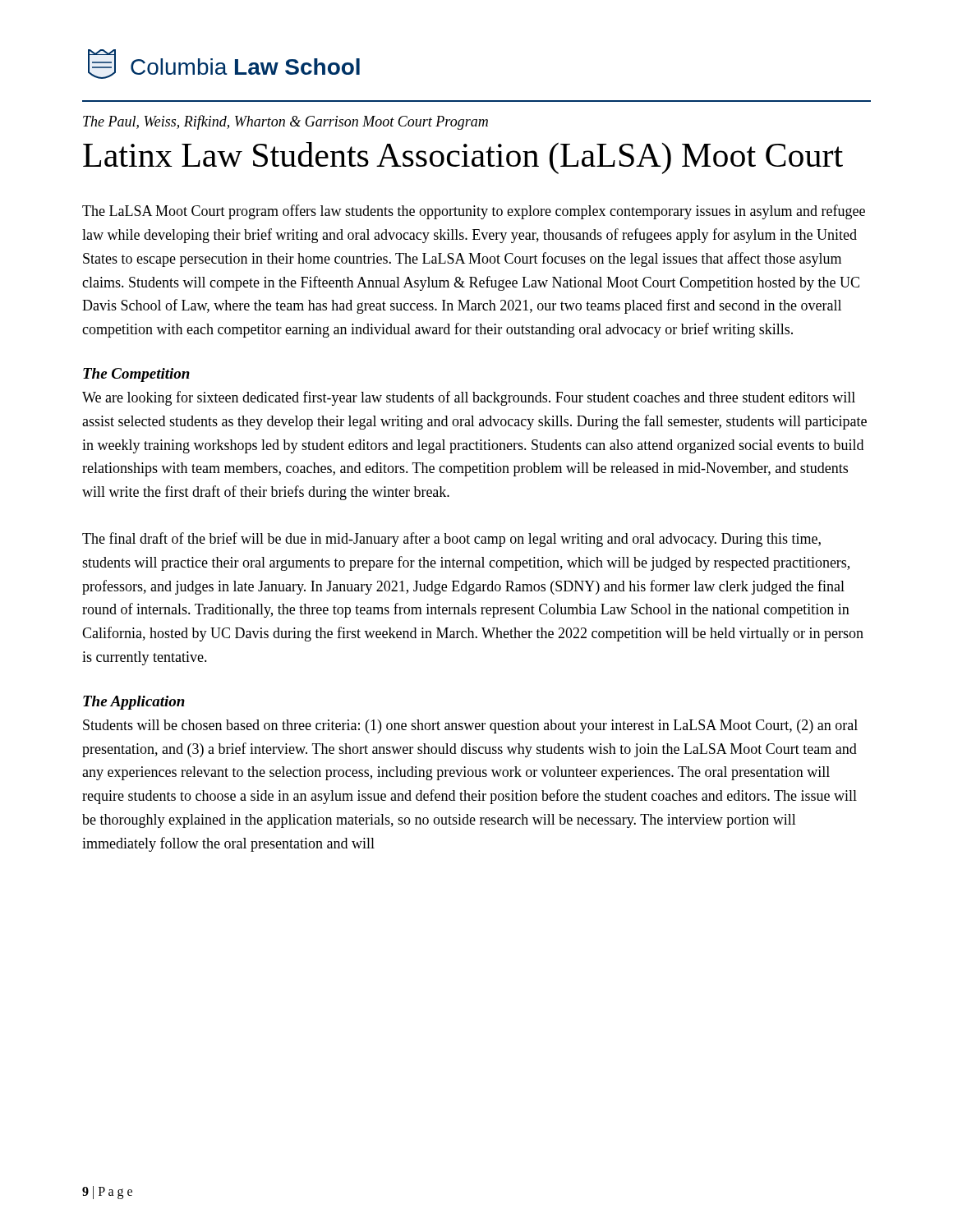
Task: Find "The Competition" on this page
Action: point(136,373)
